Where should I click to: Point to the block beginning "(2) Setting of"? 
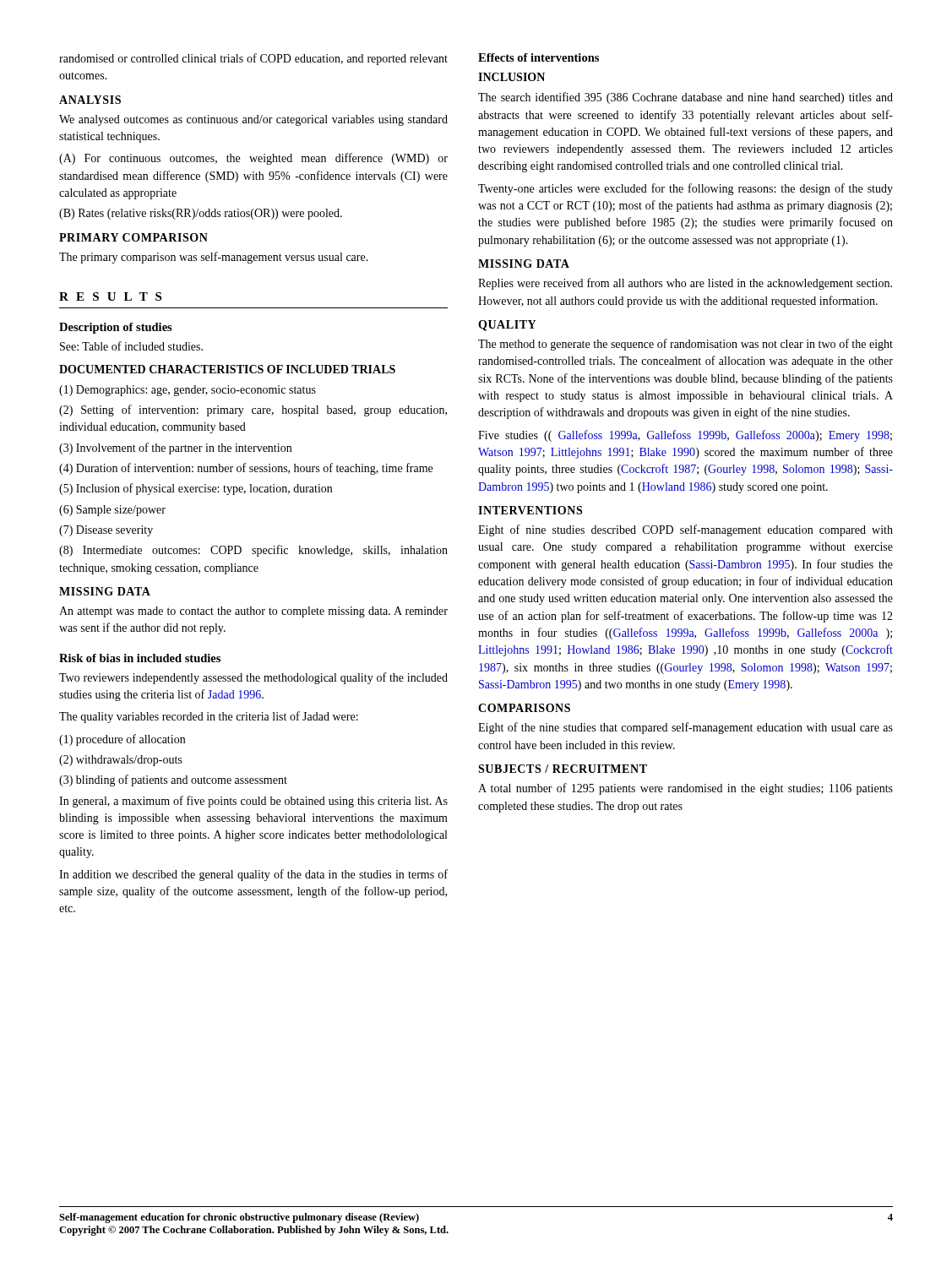253,419
